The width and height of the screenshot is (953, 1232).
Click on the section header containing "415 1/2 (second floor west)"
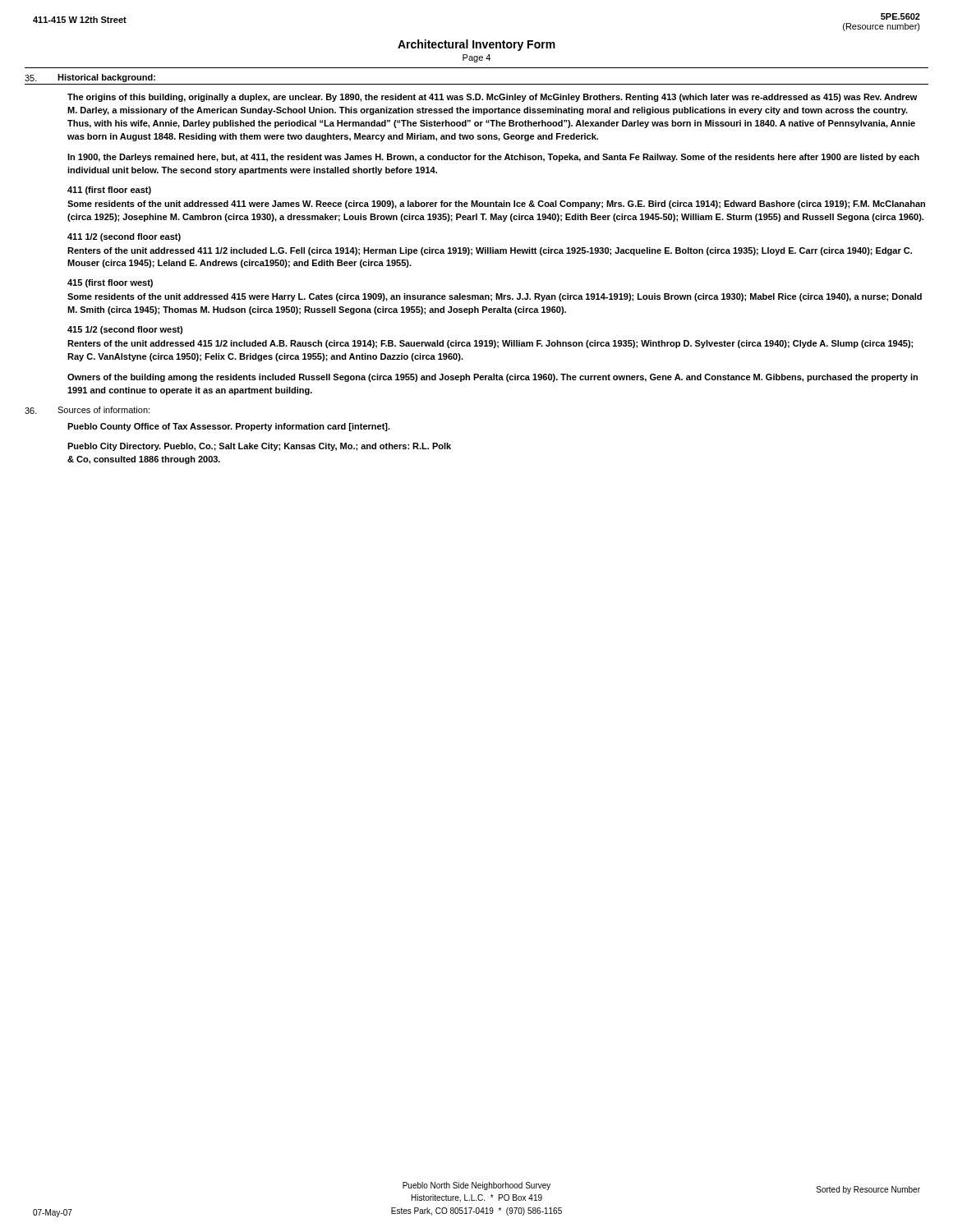(x=125, y=330)
